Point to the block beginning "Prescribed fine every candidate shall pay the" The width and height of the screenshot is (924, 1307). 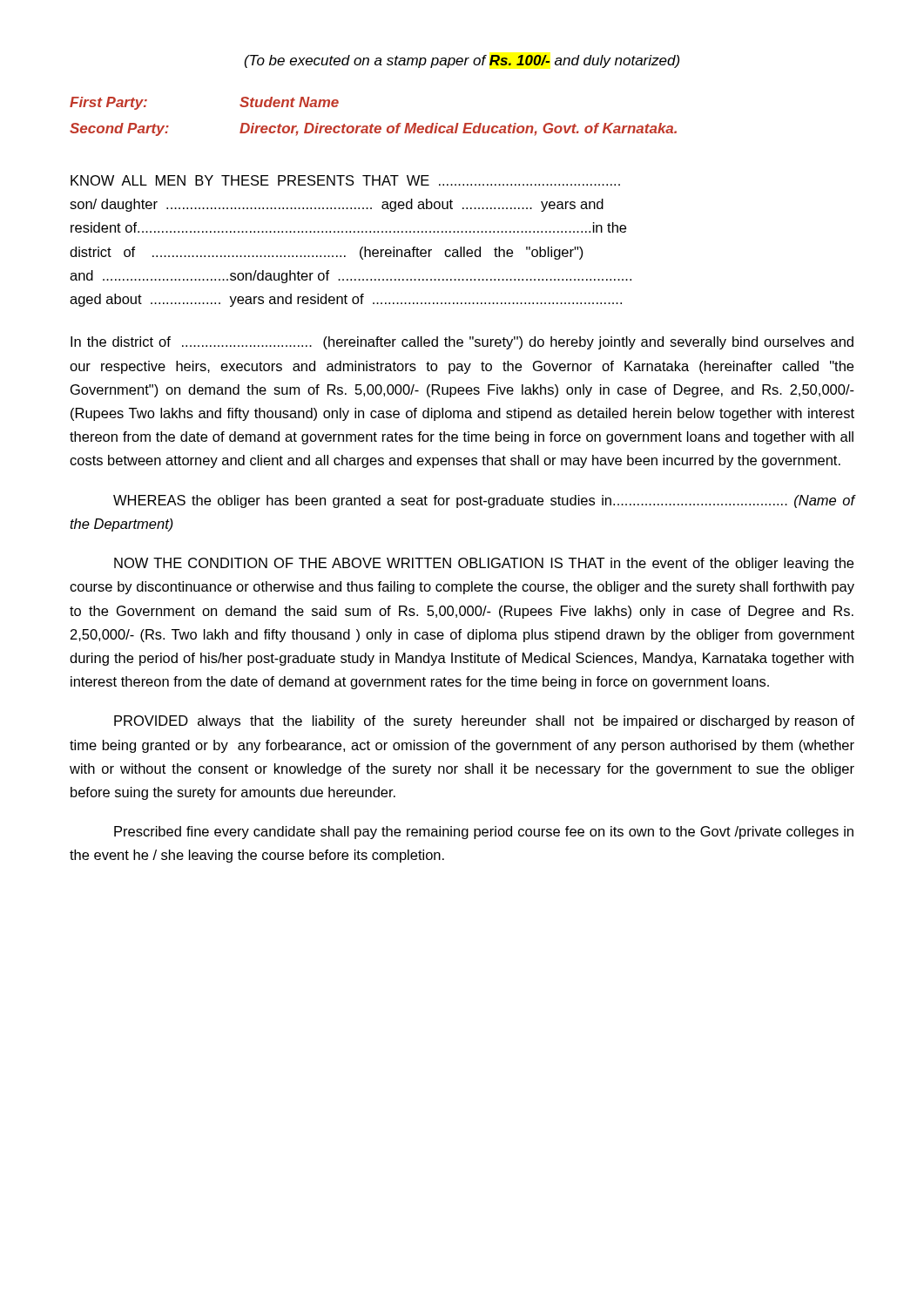462,843
